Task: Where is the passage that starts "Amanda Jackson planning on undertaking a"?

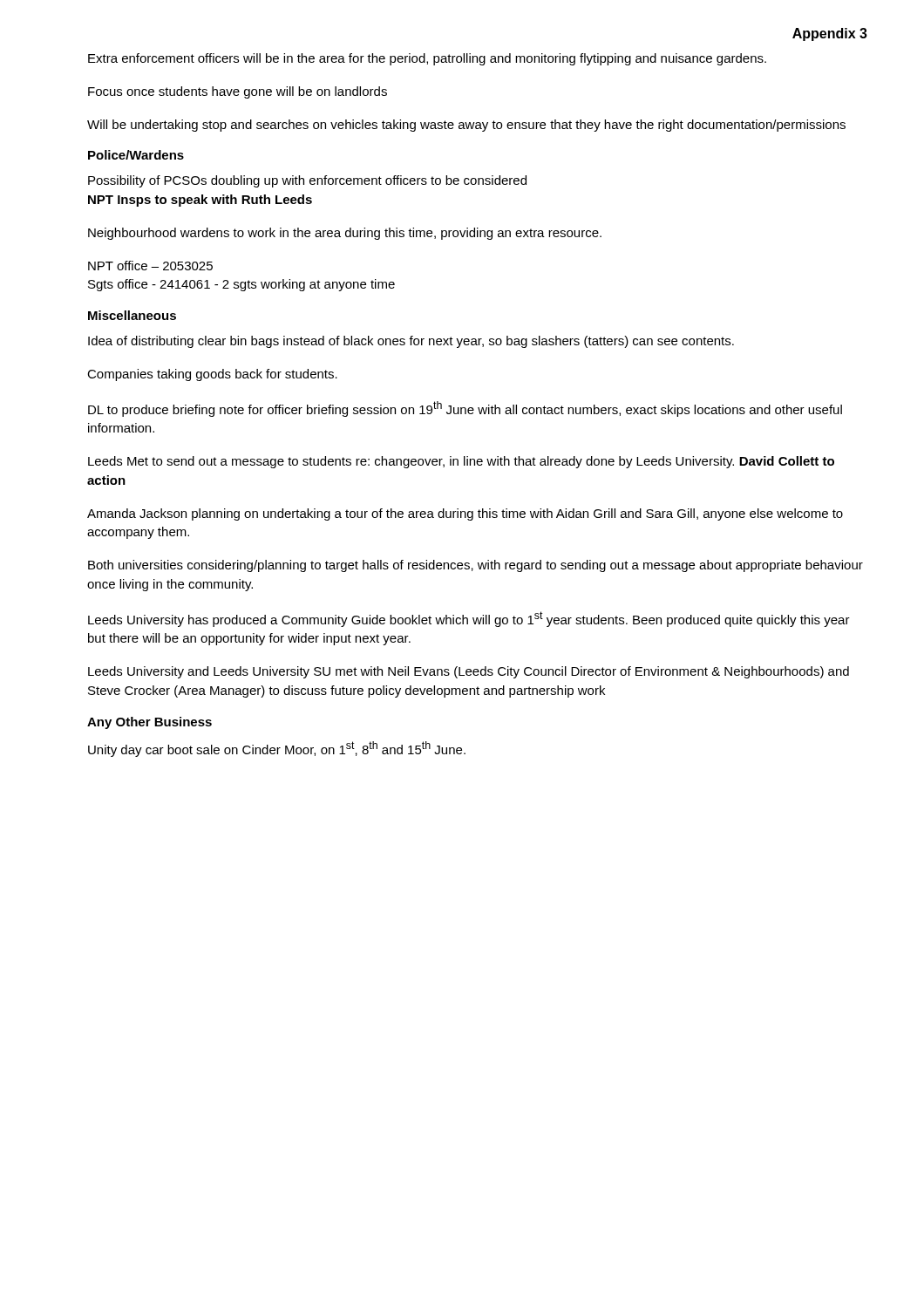Action: coord(465,522)
